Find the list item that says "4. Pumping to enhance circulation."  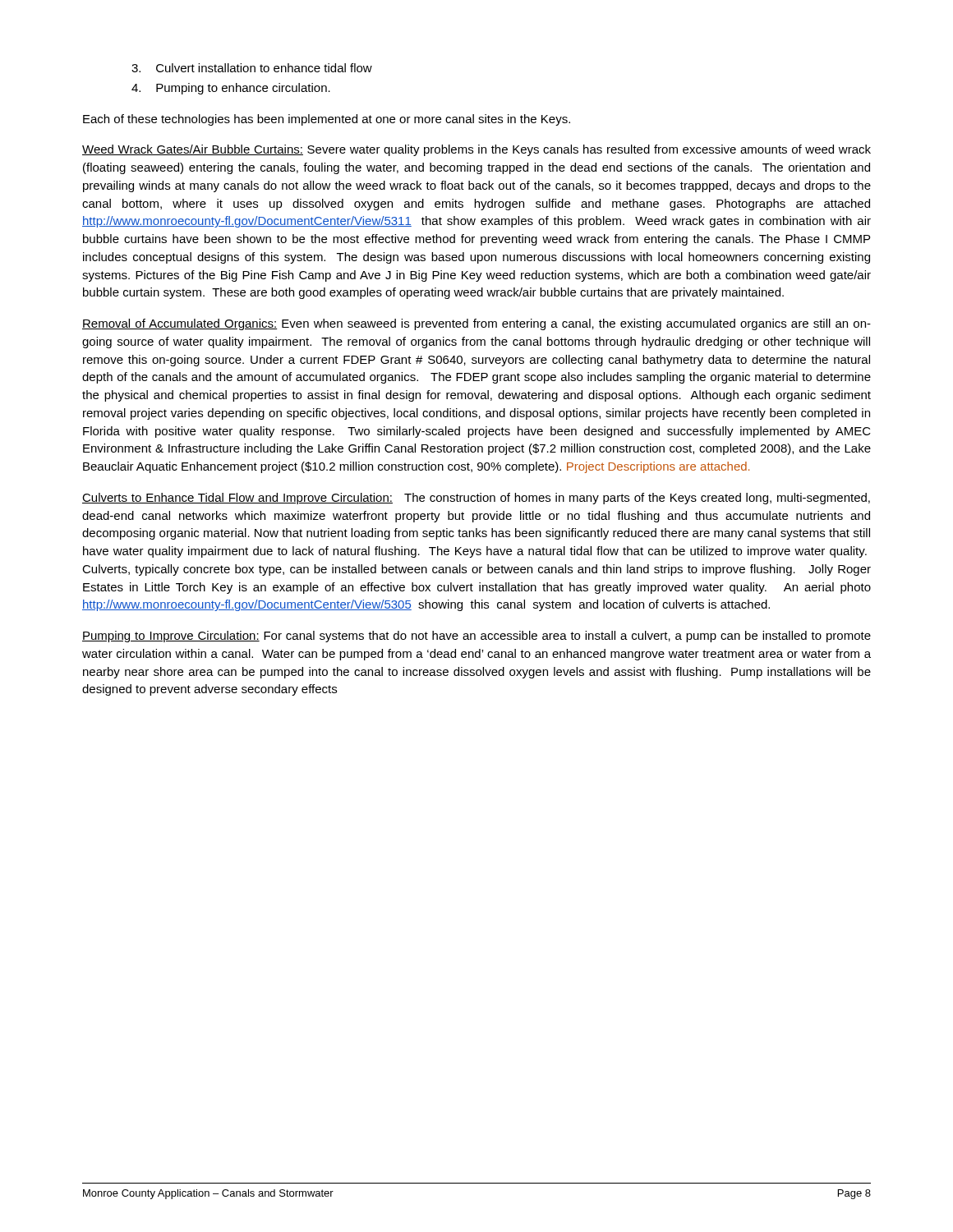coord(231,87)
